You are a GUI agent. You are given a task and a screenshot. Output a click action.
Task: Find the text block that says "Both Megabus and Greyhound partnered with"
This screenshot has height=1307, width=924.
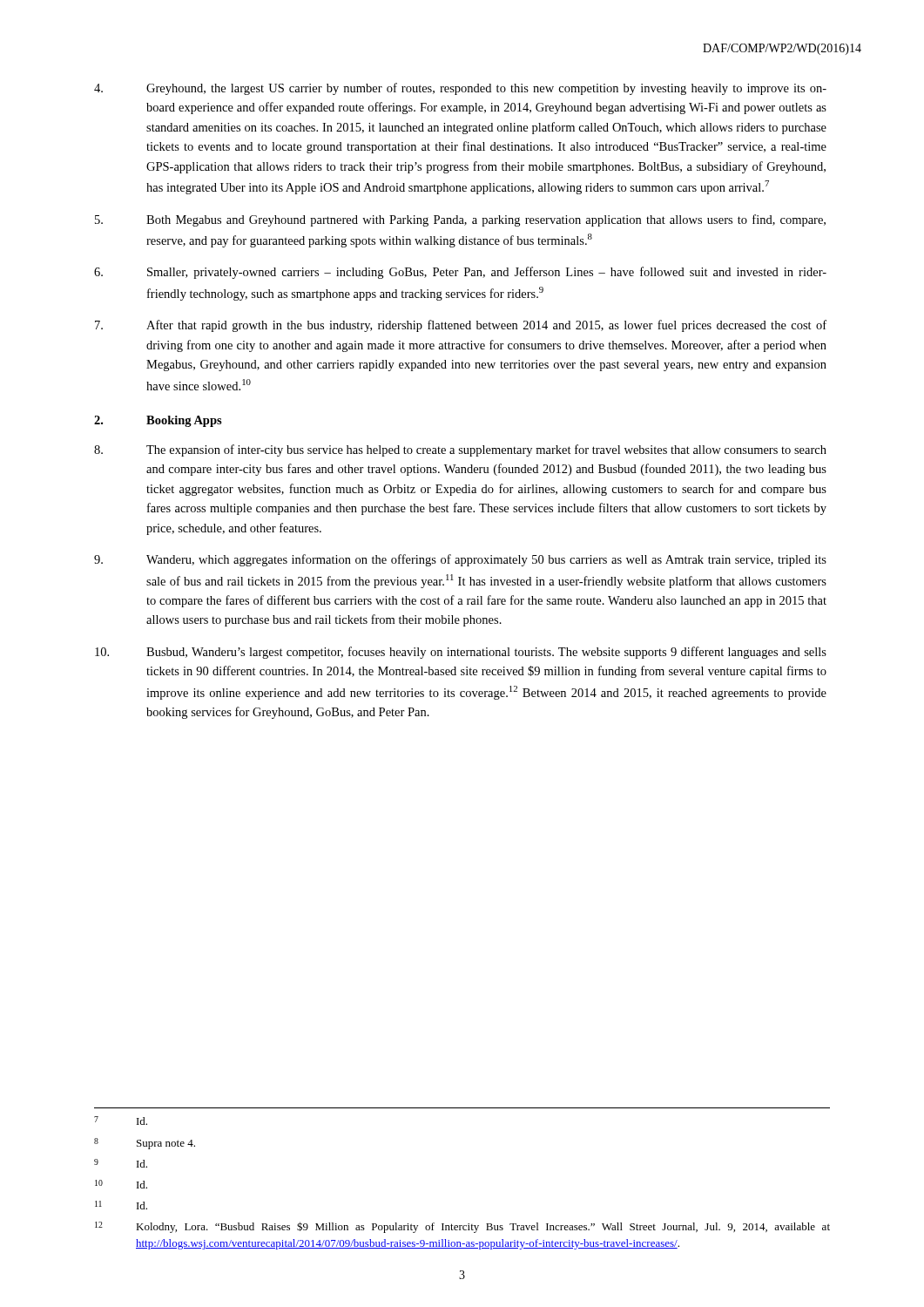(x=460, y=230)
